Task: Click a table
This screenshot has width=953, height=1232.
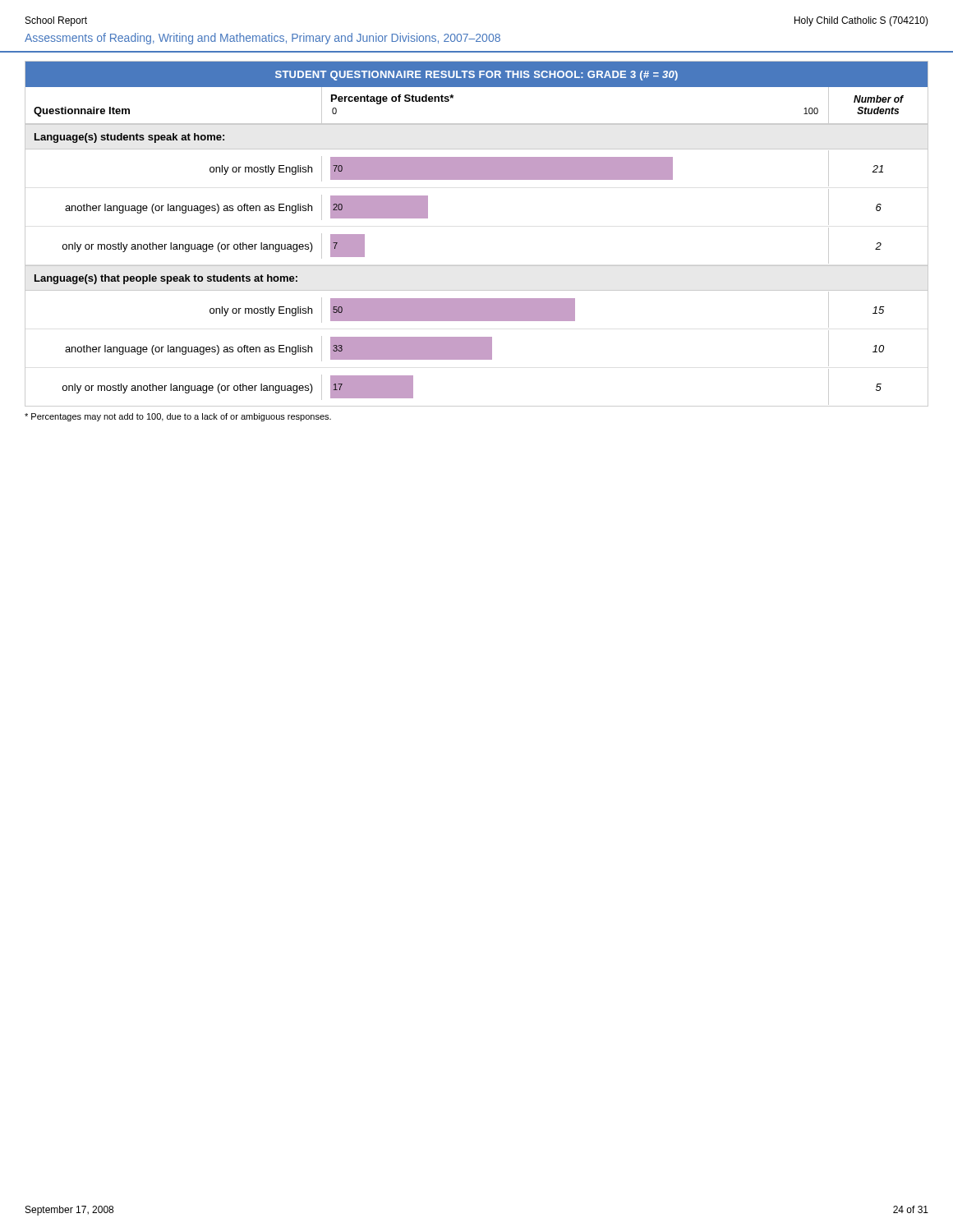Action: tap(476, 234)
